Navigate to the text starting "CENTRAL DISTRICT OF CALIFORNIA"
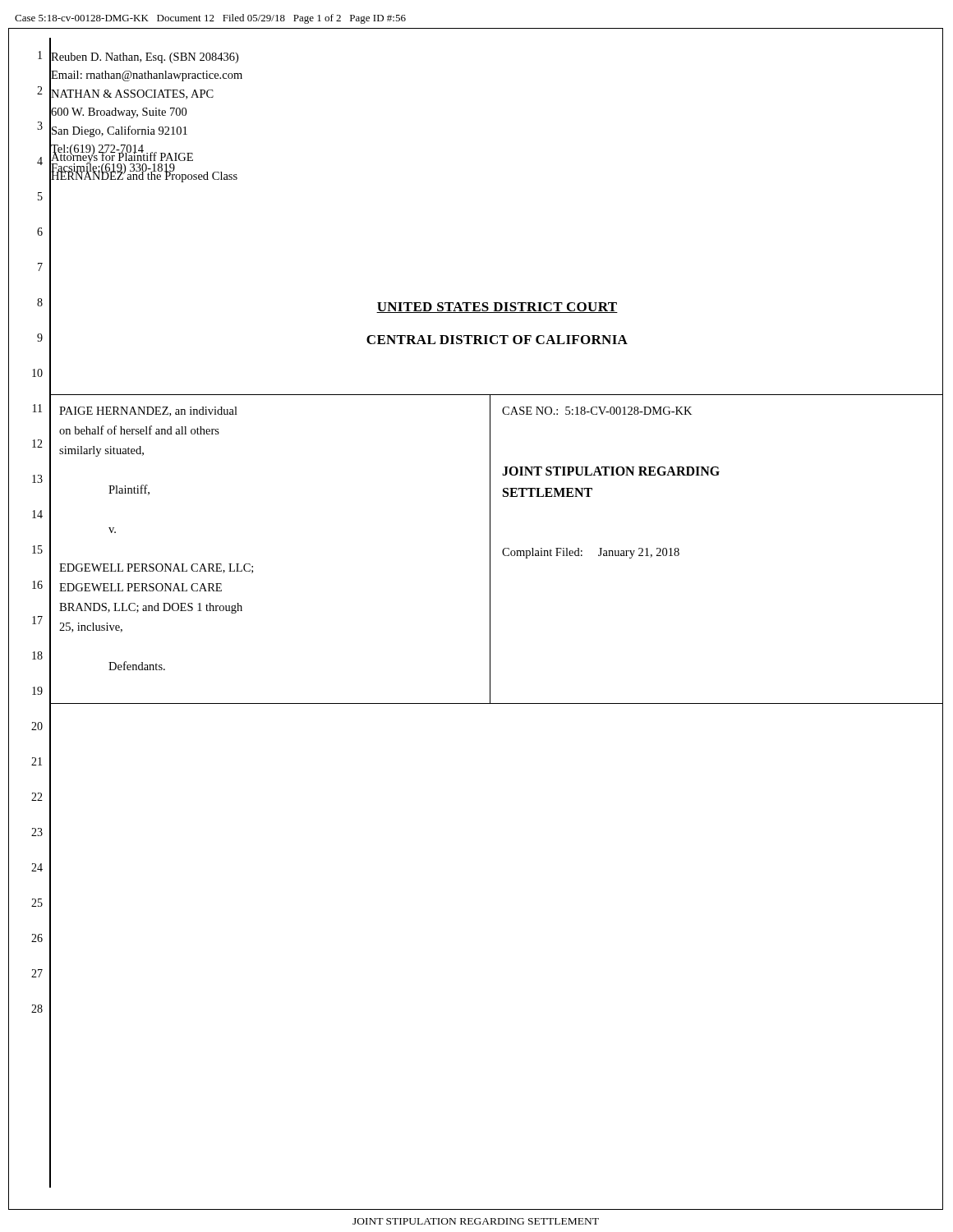This screenshot has height=1232, width=953. pyautogui.click(x=497, y=340)
